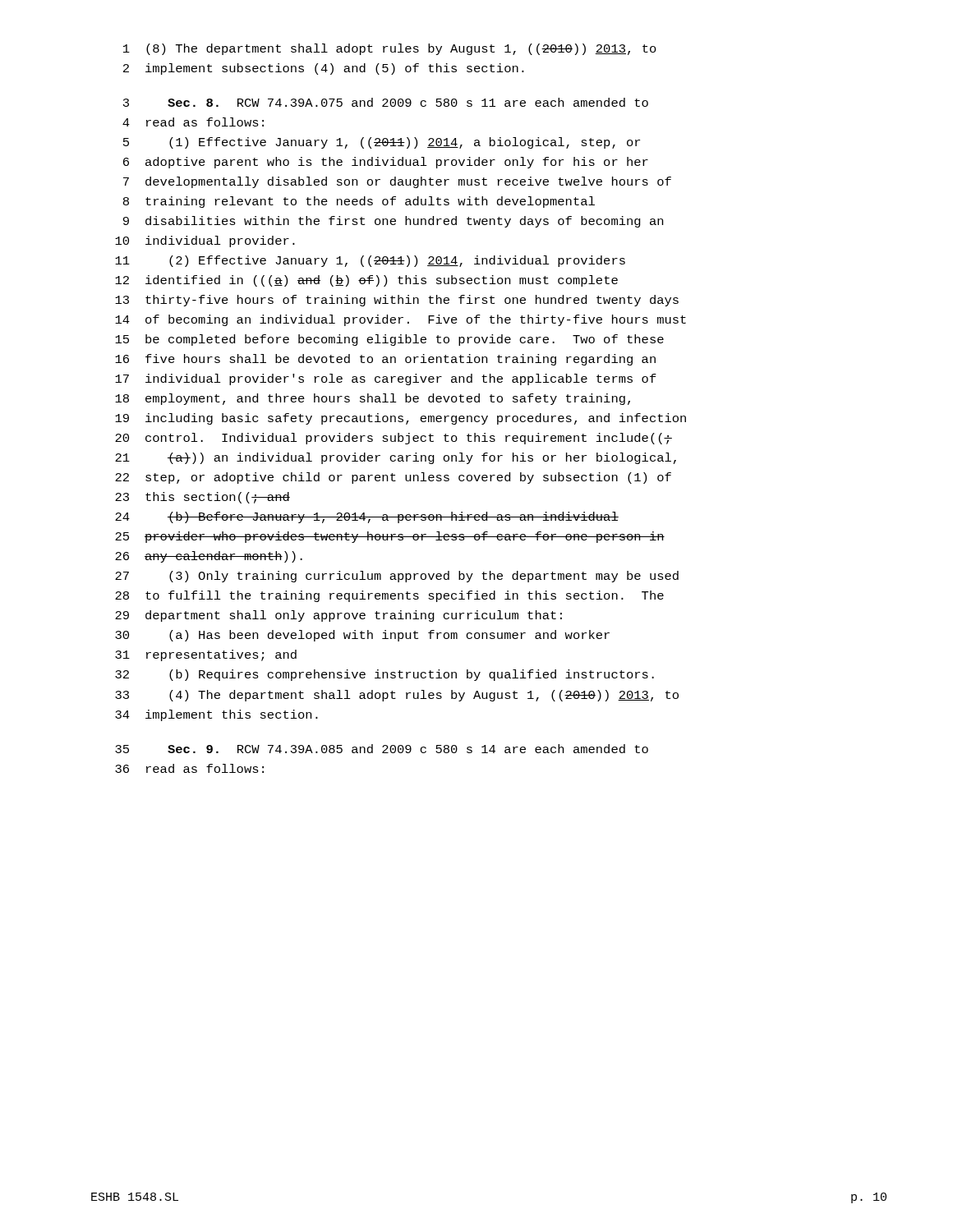Locate the region starting "6 adoptive parent who is the individual"

(489, 163)
